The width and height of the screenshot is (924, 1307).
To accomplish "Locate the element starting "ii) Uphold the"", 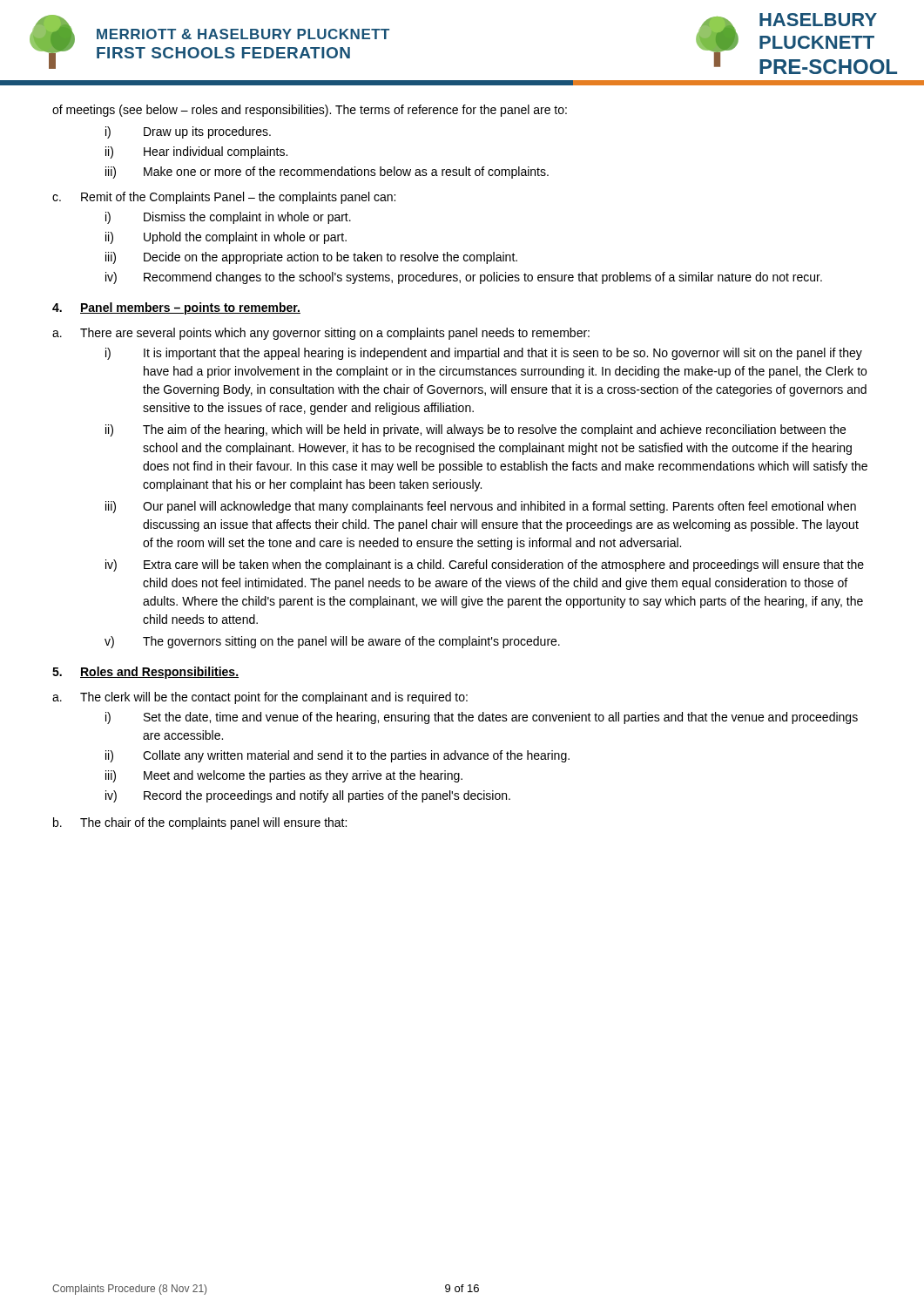I will tap(226, 237).
